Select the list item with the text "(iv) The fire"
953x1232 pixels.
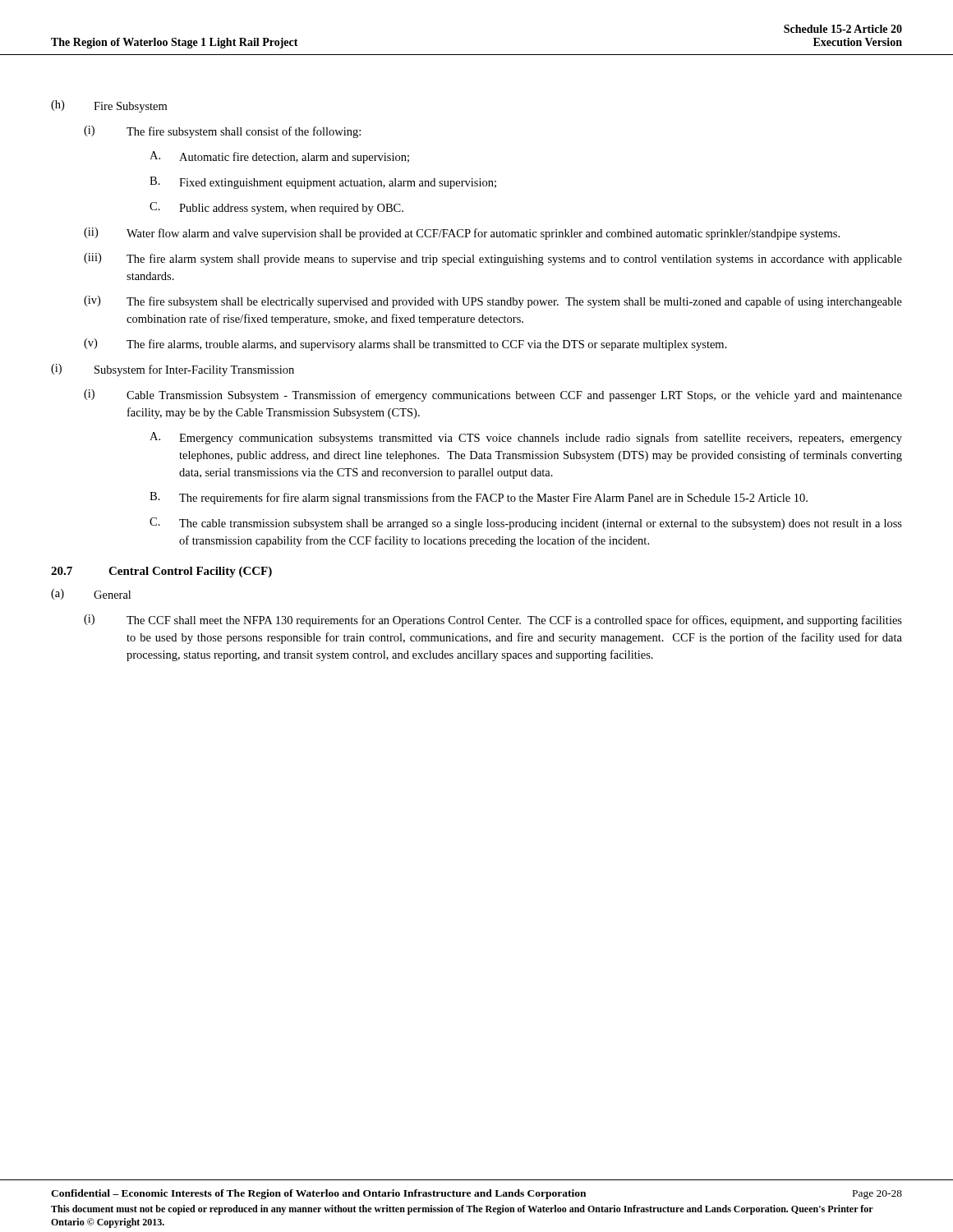pyautogui.click(x=493, y=311)
